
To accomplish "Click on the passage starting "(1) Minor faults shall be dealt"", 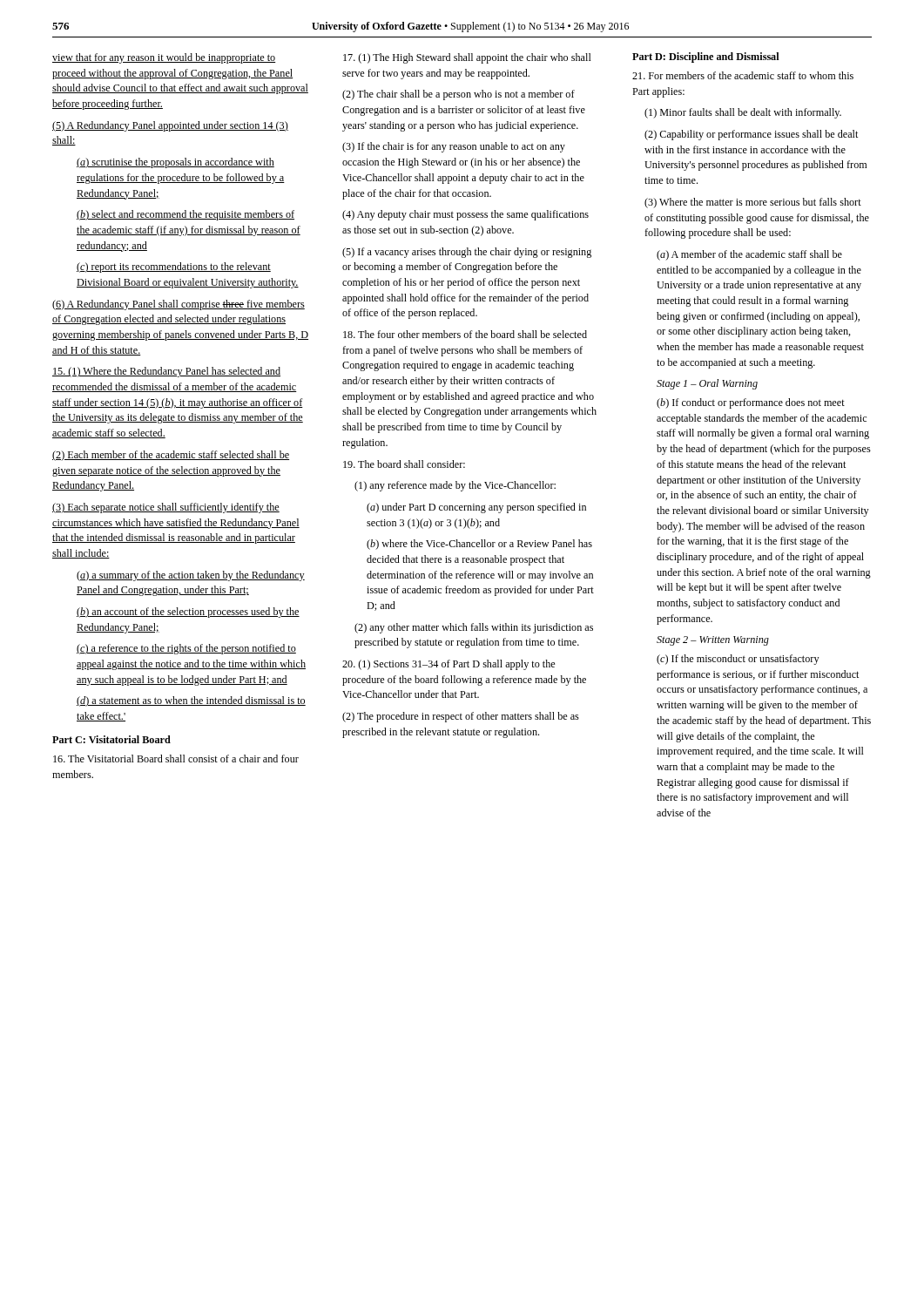I will pyautogui.click(x=743, y=113).
